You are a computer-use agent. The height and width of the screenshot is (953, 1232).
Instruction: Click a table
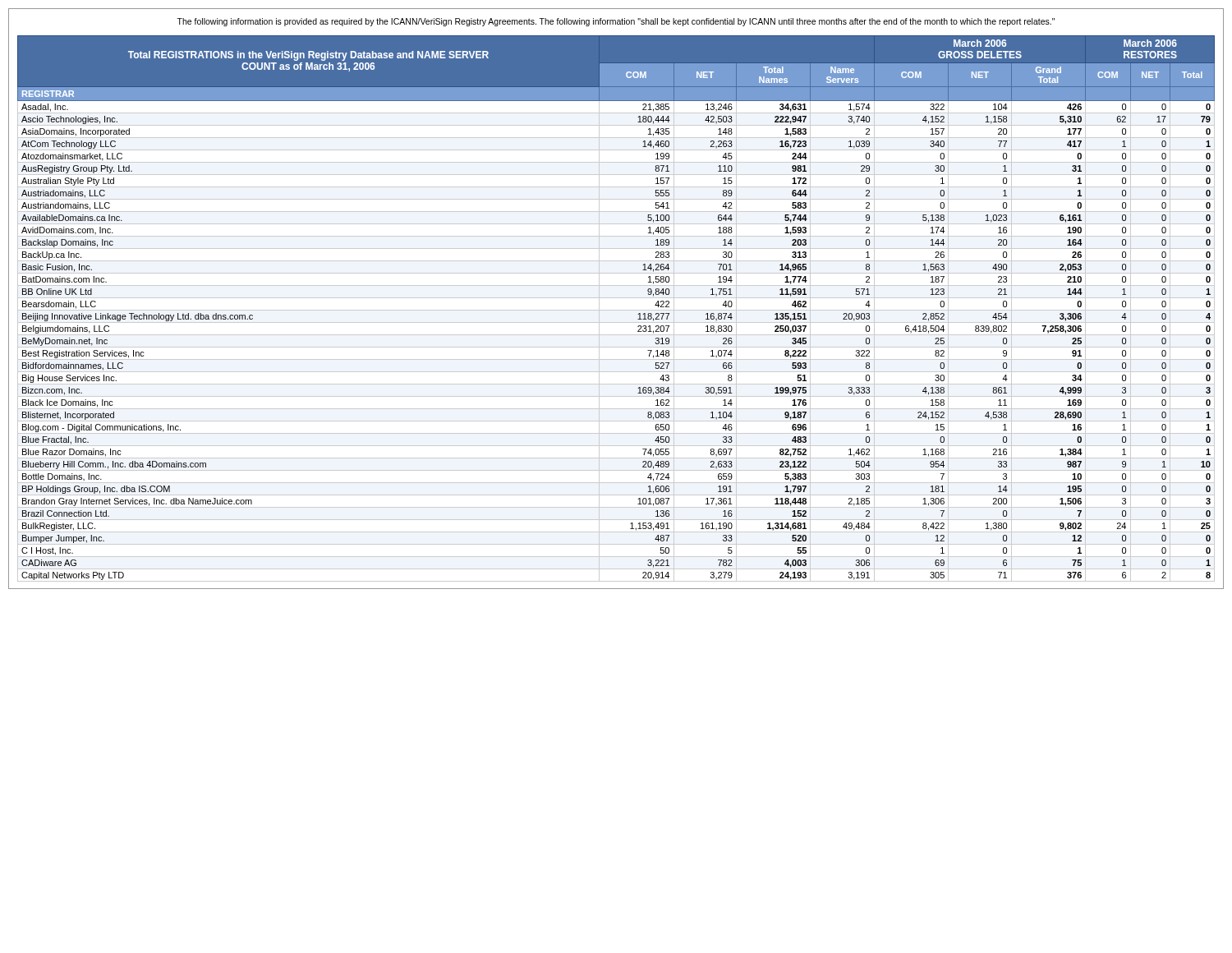pos(616,308)
